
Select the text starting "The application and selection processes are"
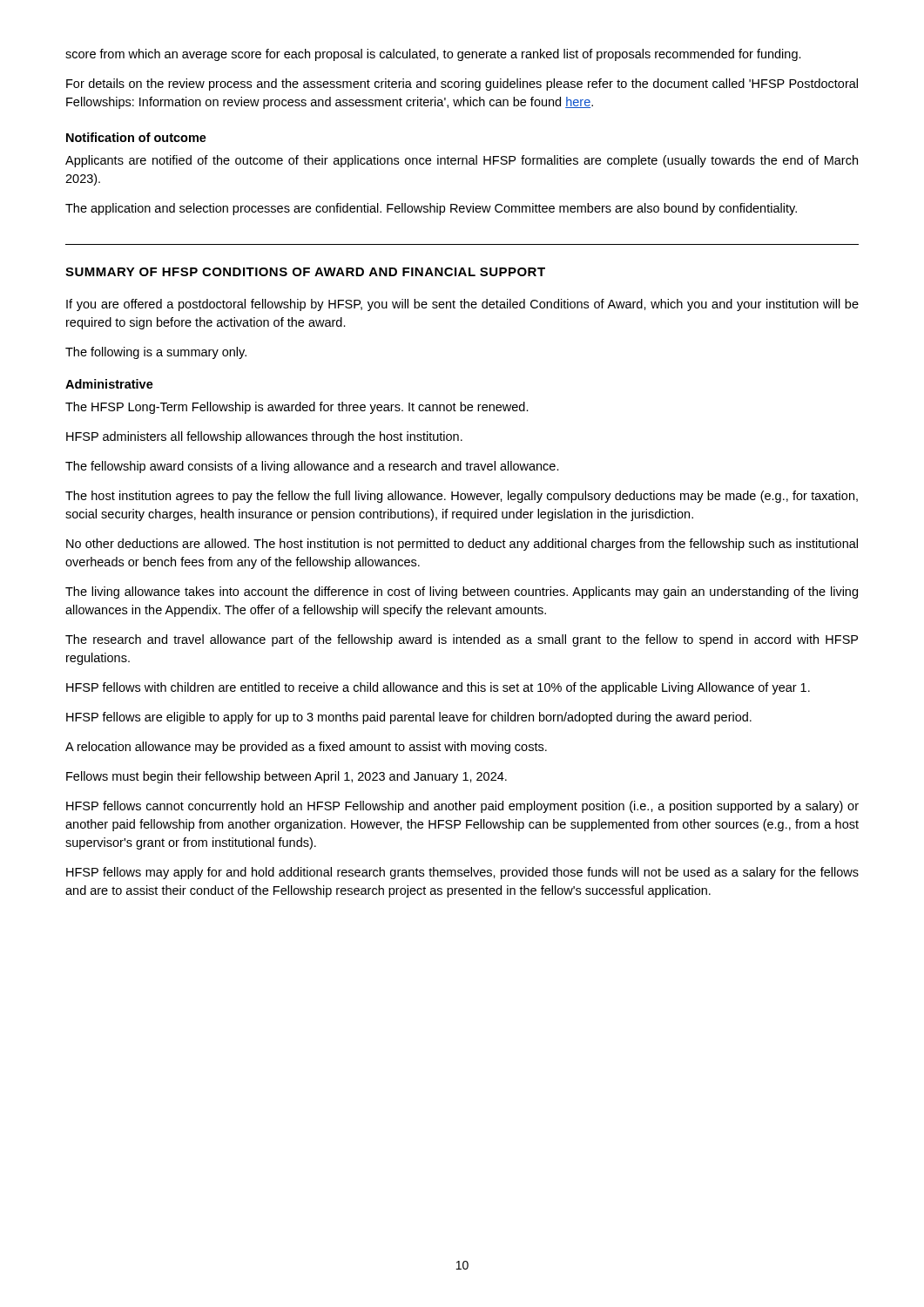pyautogui.click(x=432, y=208)
